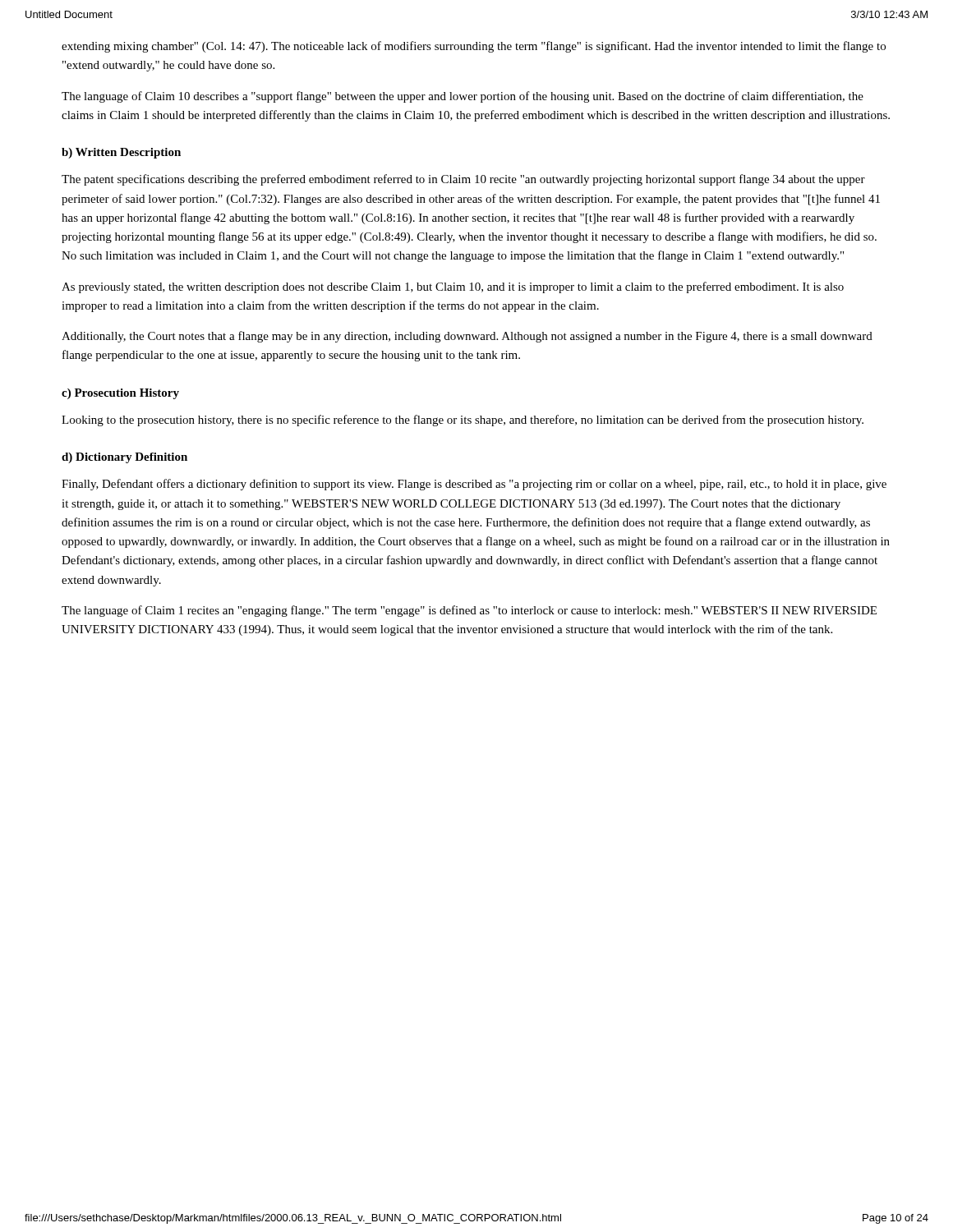Find the text block that says "Looking to the prosecution history,"
The height and width of the screenshot is (1232, 953).
click(463, 419)
